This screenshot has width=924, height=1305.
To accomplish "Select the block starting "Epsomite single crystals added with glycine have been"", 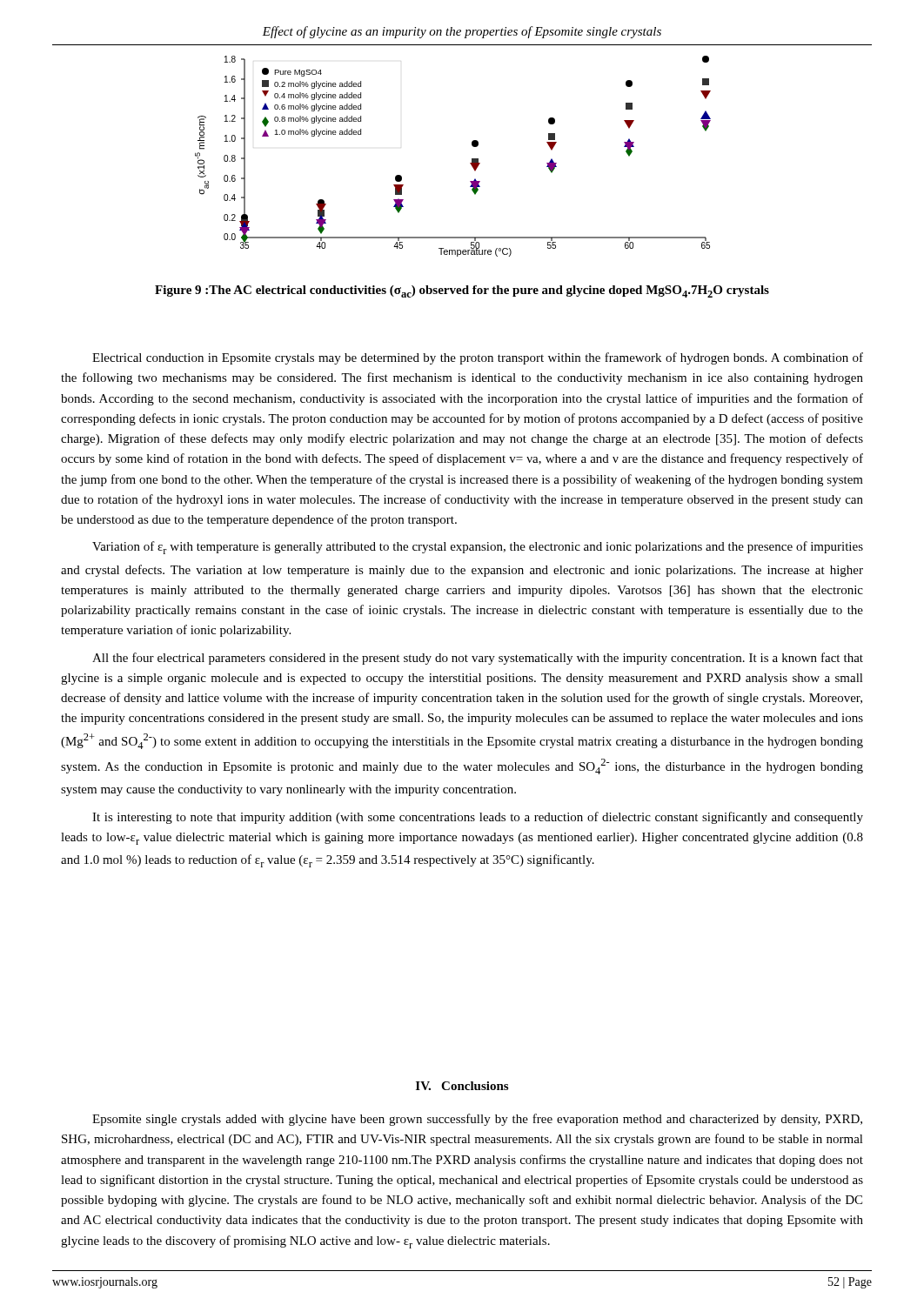I will 462,1181.
